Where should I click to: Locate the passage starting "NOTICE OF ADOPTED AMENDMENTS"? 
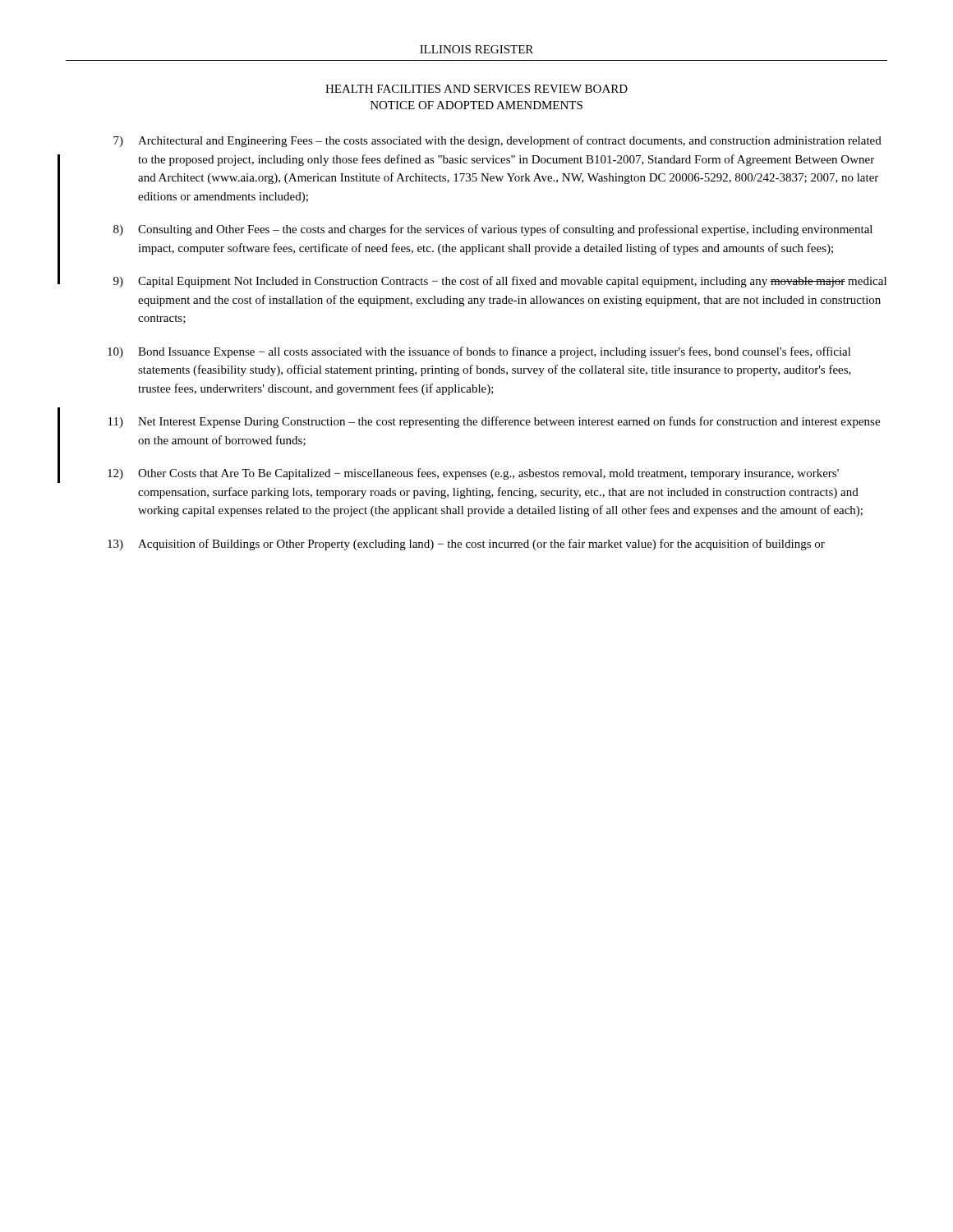tap(476, 105)
